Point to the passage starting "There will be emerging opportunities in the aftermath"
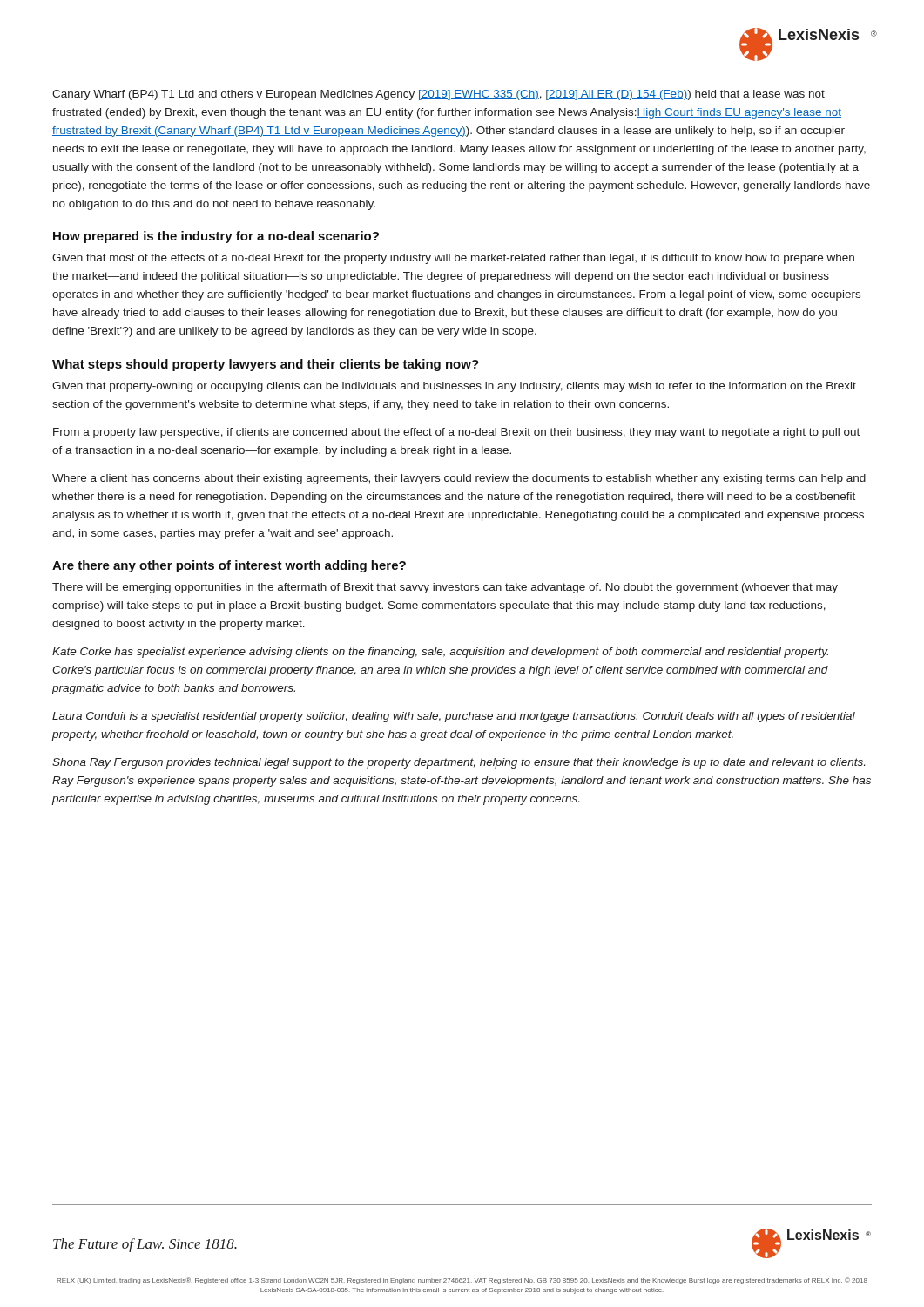This screenshot has width=924, height=1307. click(x=445, y=605)
